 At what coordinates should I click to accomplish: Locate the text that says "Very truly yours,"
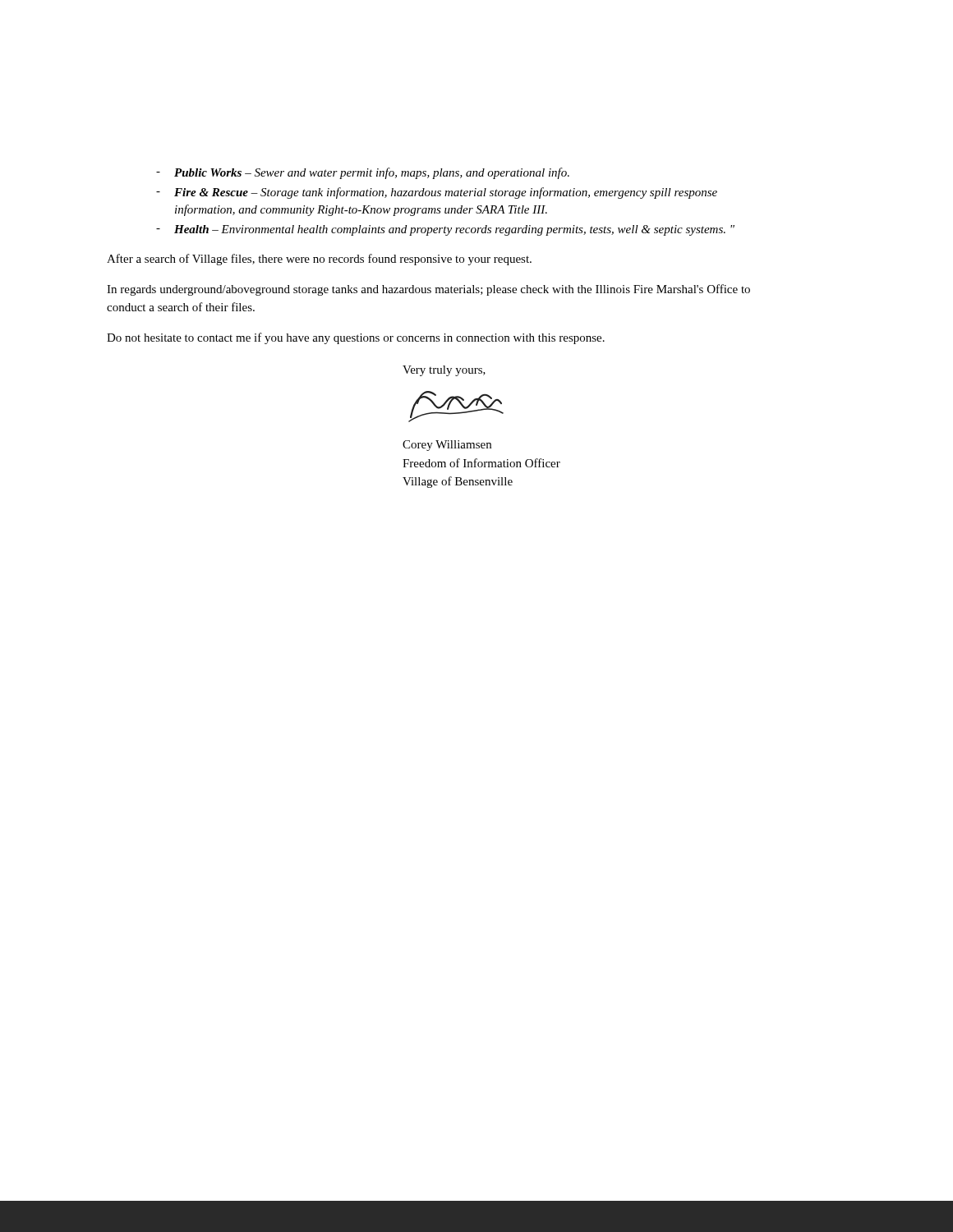point(444,370)
